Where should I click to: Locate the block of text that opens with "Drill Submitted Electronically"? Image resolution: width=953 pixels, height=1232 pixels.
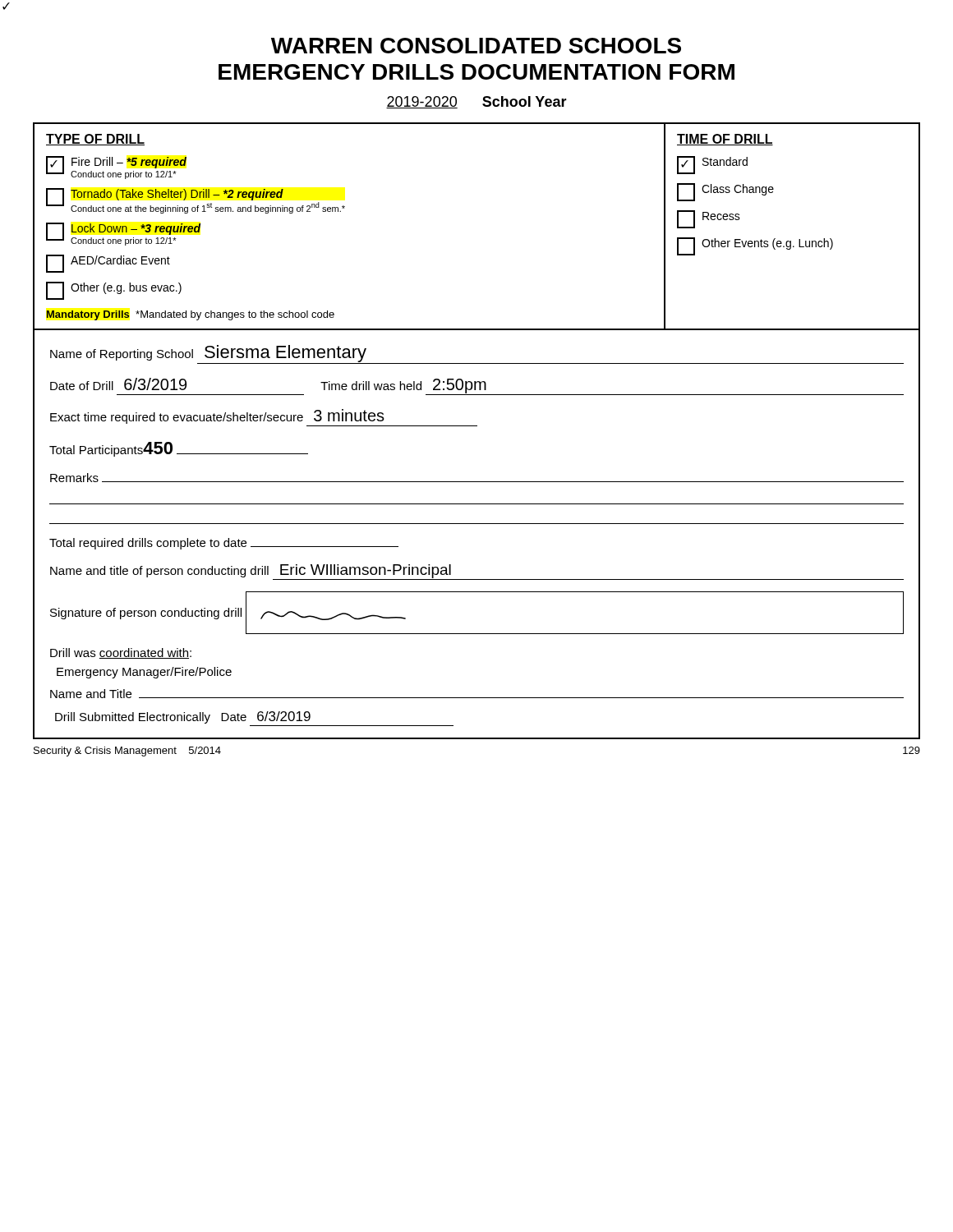tap(254, 717)
